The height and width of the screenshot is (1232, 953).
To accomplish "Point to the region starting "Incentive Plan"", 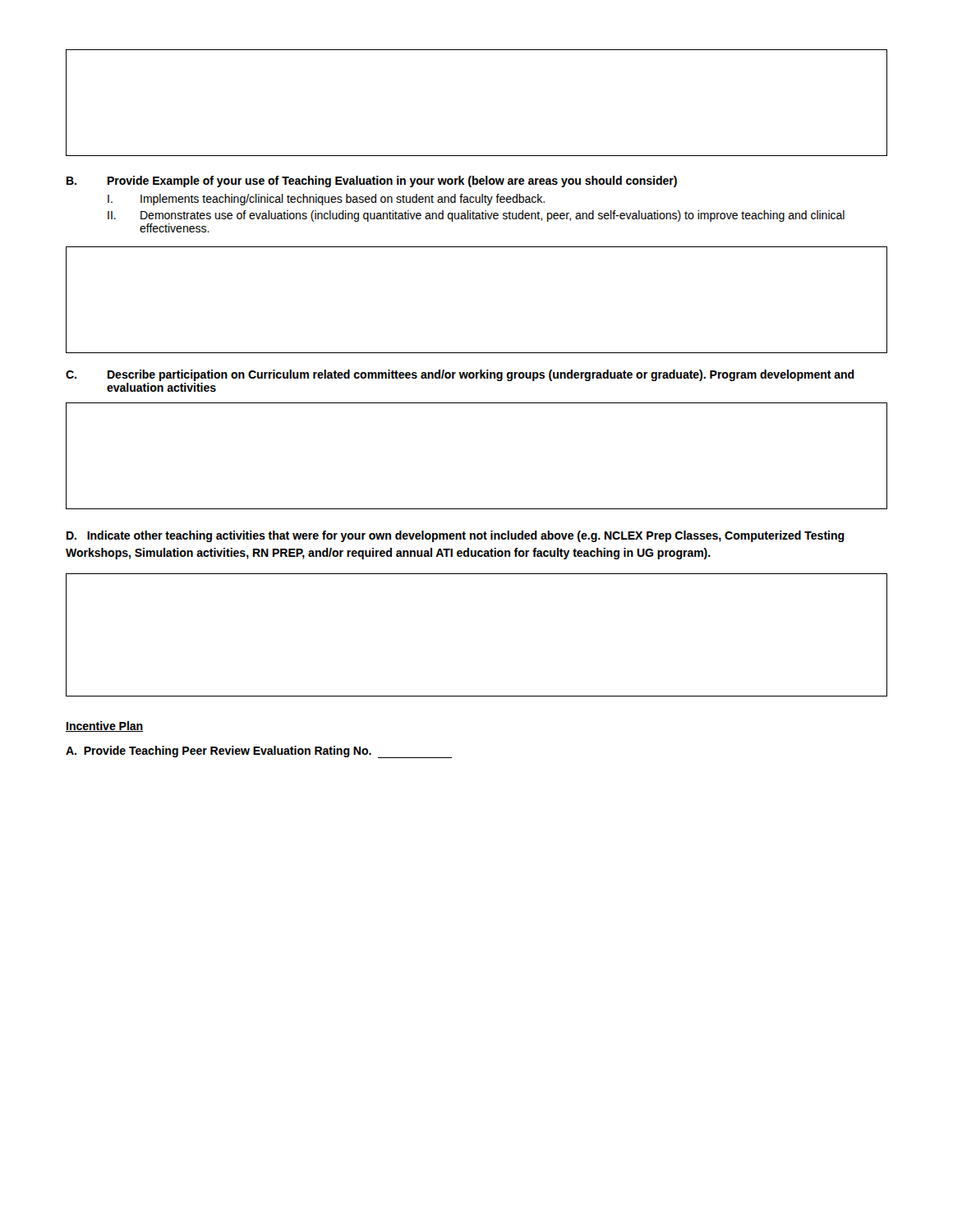I will pyautogui.click(x=104, y=726).
